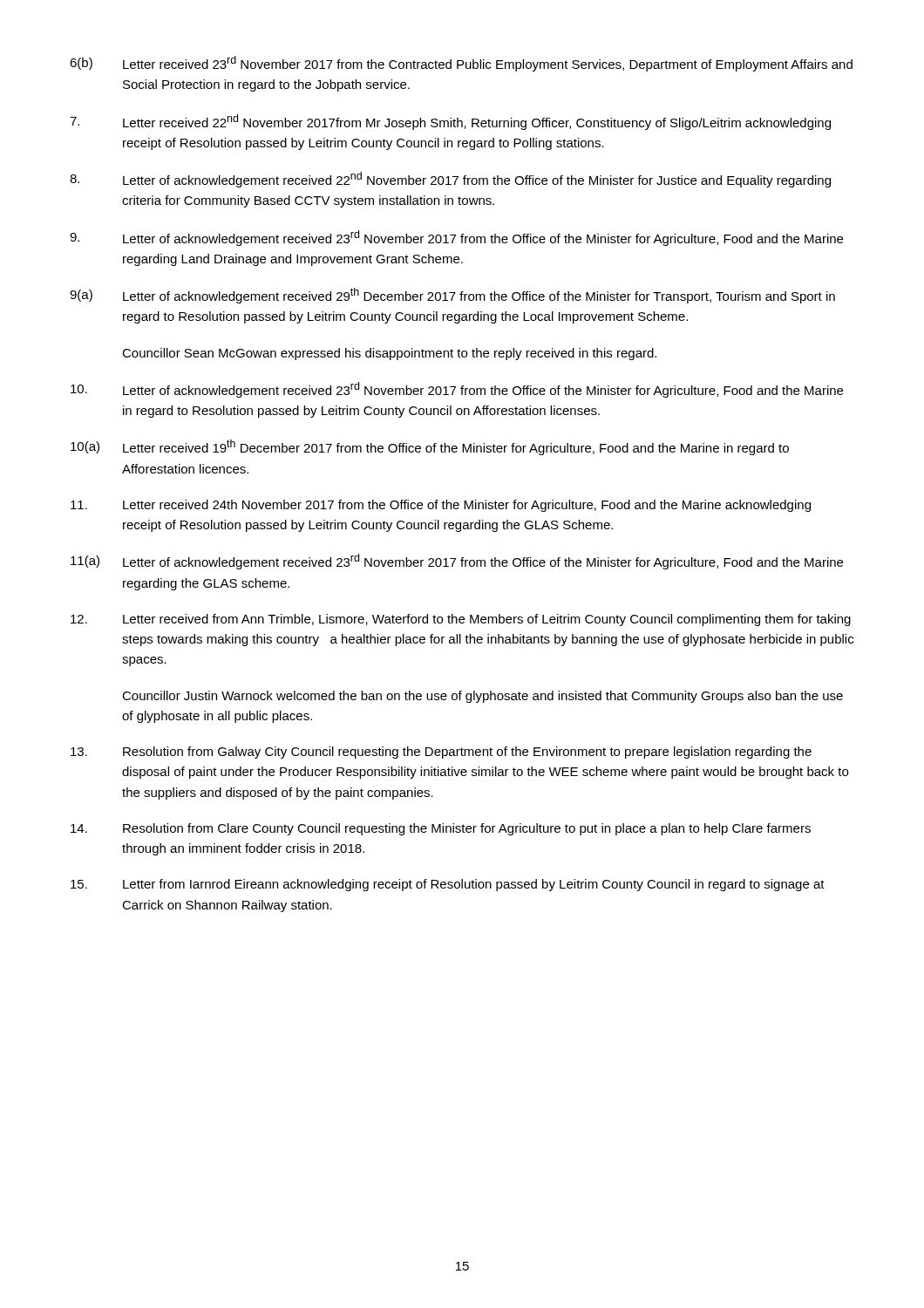Locate the block of text that opens with "8. Letter of"
The width and height of the screenshot is (924, 1308).
click(x=462, y=189)
